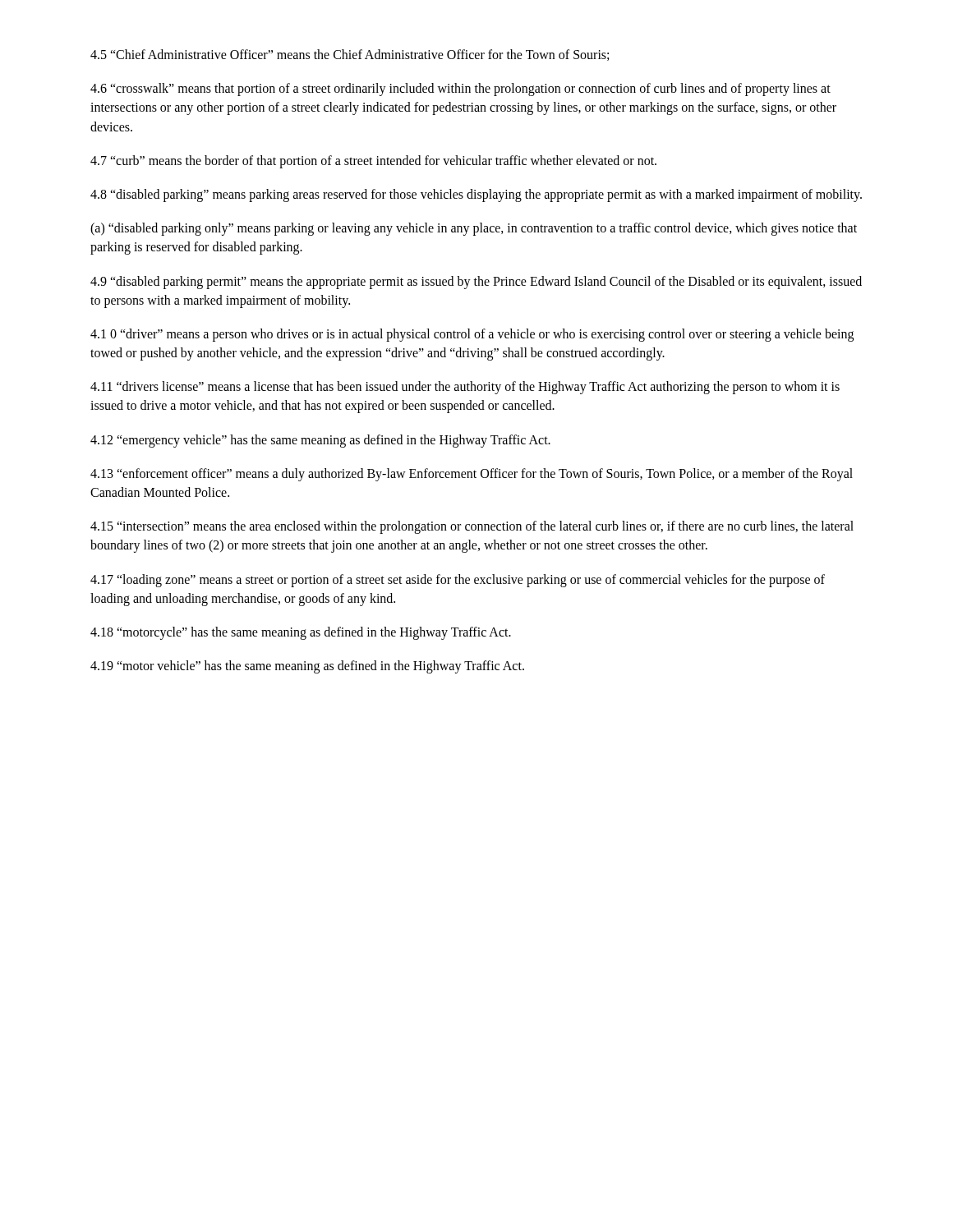Point to the passage starting "6 “crosswalk” means that portion of"
This screenshot has width=953, height=1232.
pyautogui.click(x=463, y=107)
